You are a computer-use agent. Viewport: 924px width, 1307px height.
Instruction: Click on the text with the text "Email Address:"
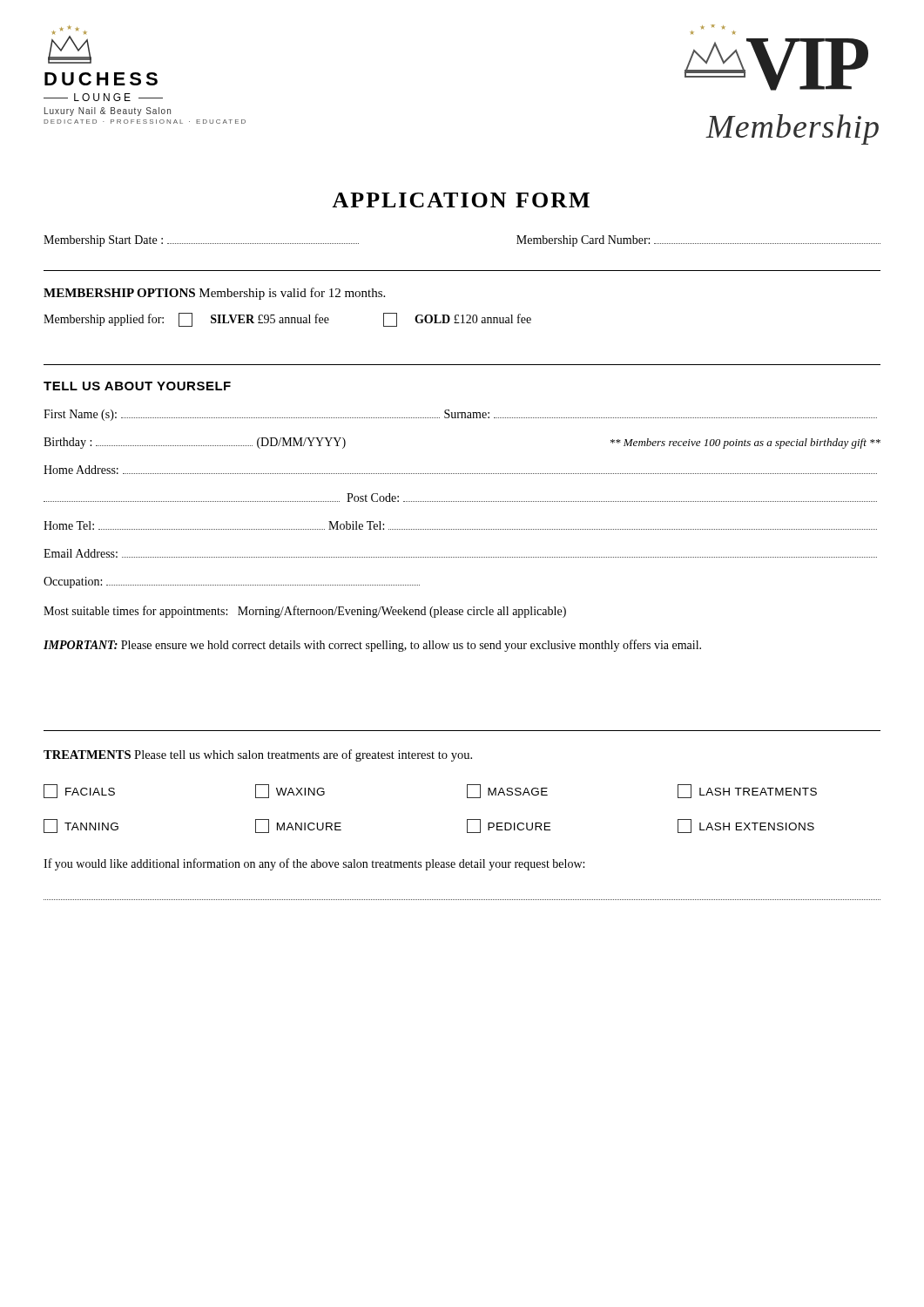pyautogui.click(x=460, y=554)
